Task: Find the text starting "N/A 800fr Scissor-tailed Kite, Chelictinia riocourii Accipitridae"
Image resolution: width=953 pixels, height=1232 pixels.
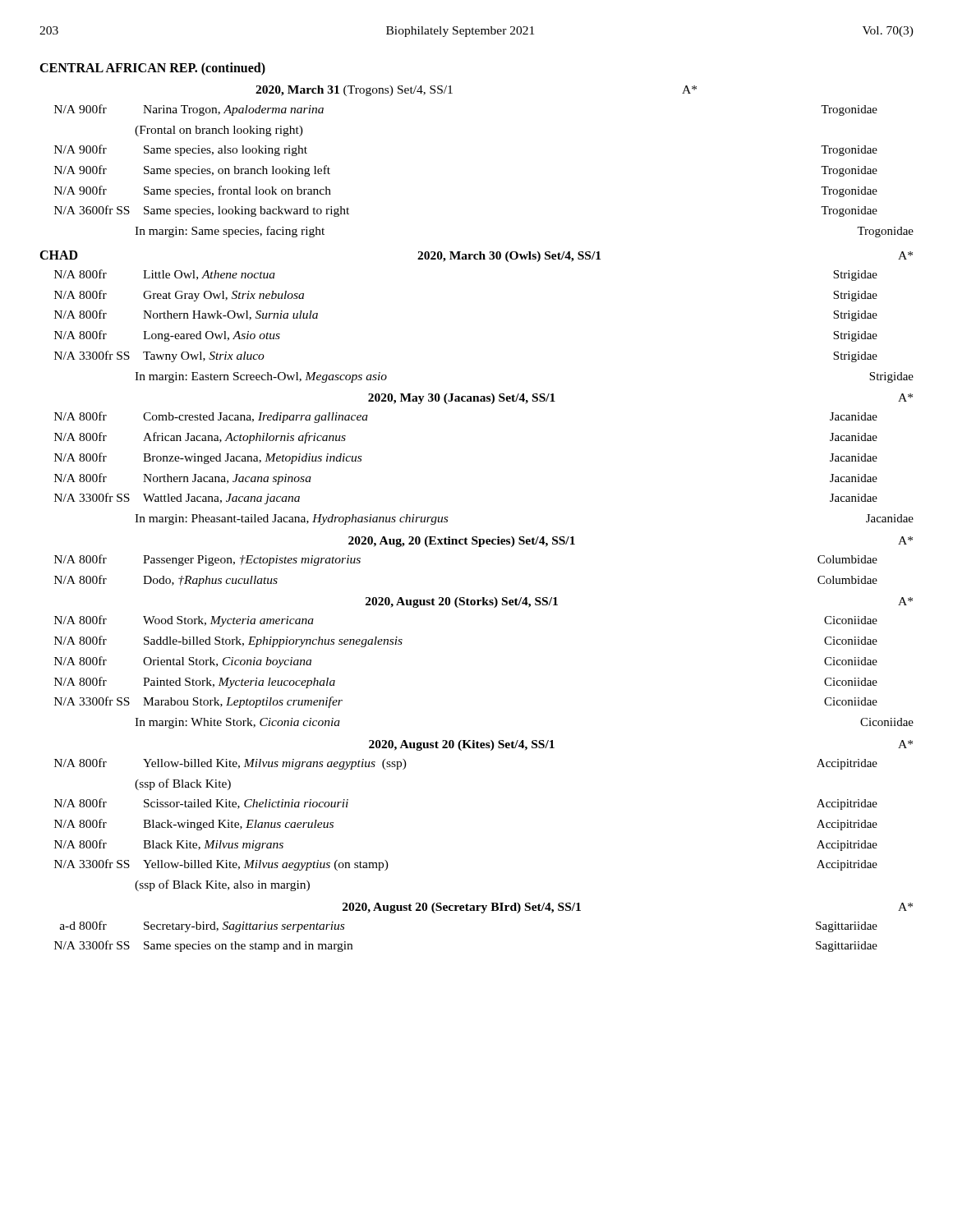Action: tap(81, 804)
